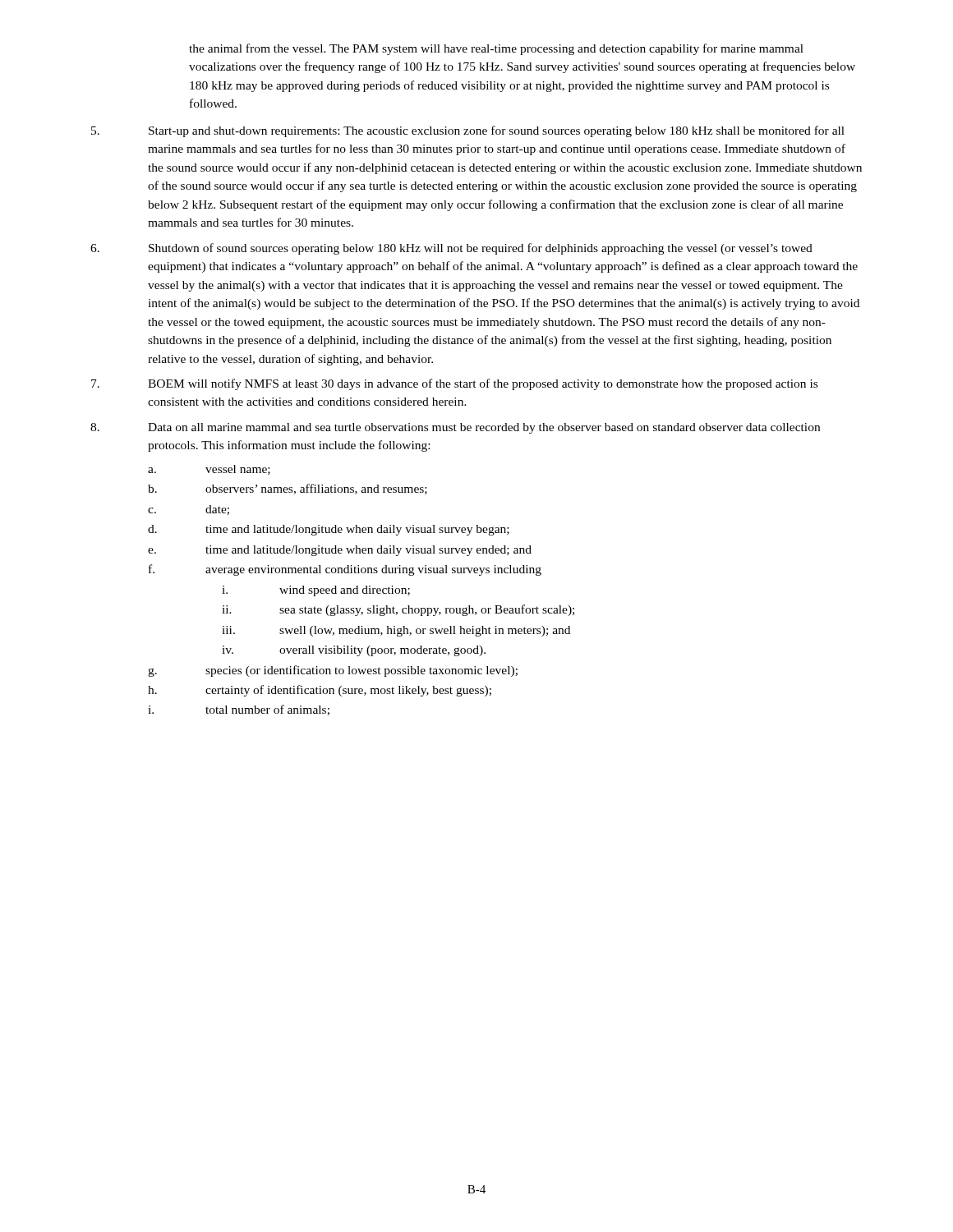Find "b. observers’ names, affiliations, and resumes;" on this page
The width and height of the screenshot is (953, 1232).
point(288,489)
